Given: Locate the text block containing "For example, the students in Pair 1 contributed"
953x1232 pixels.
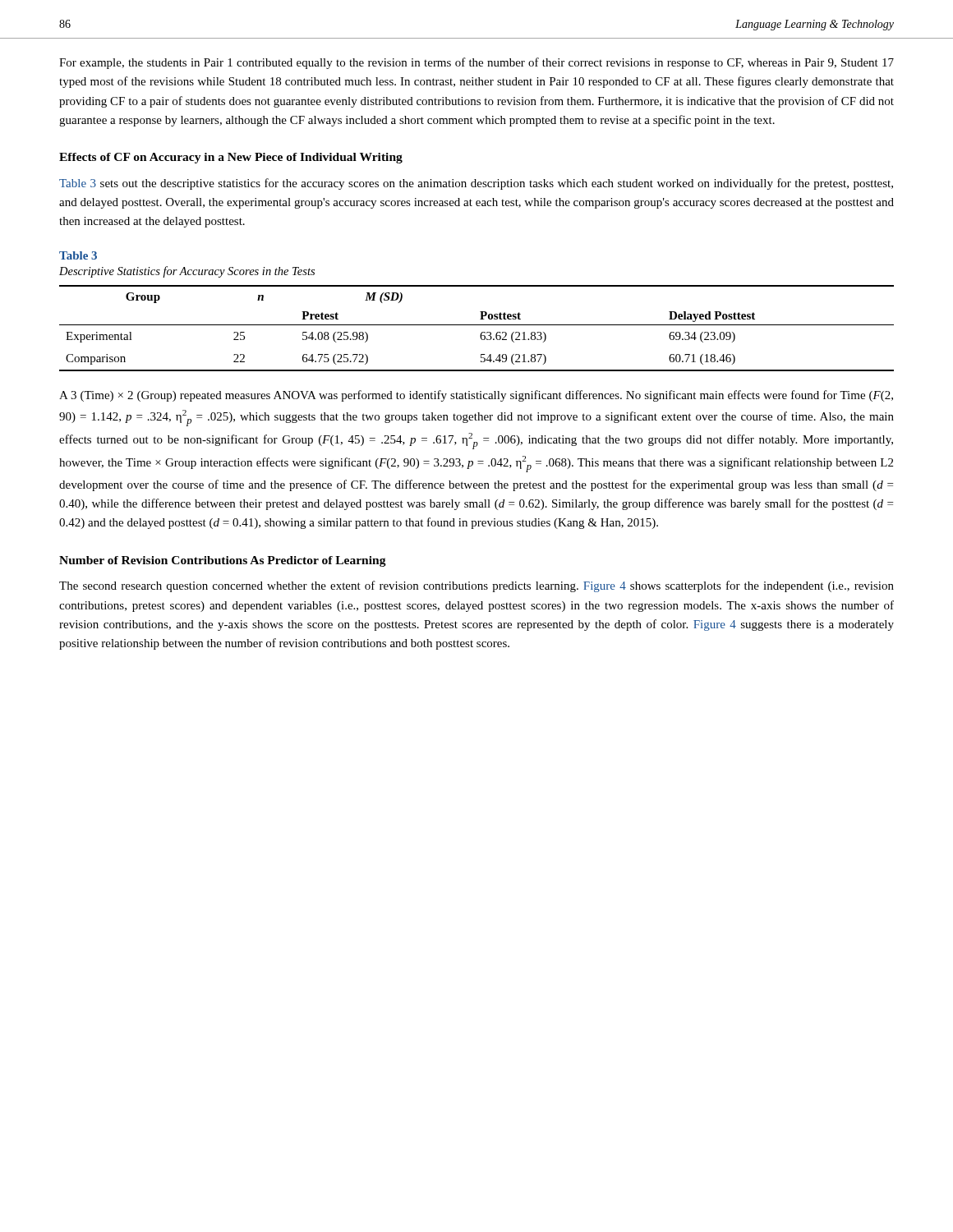Looking at the screenshot, I should coord(476,91).
